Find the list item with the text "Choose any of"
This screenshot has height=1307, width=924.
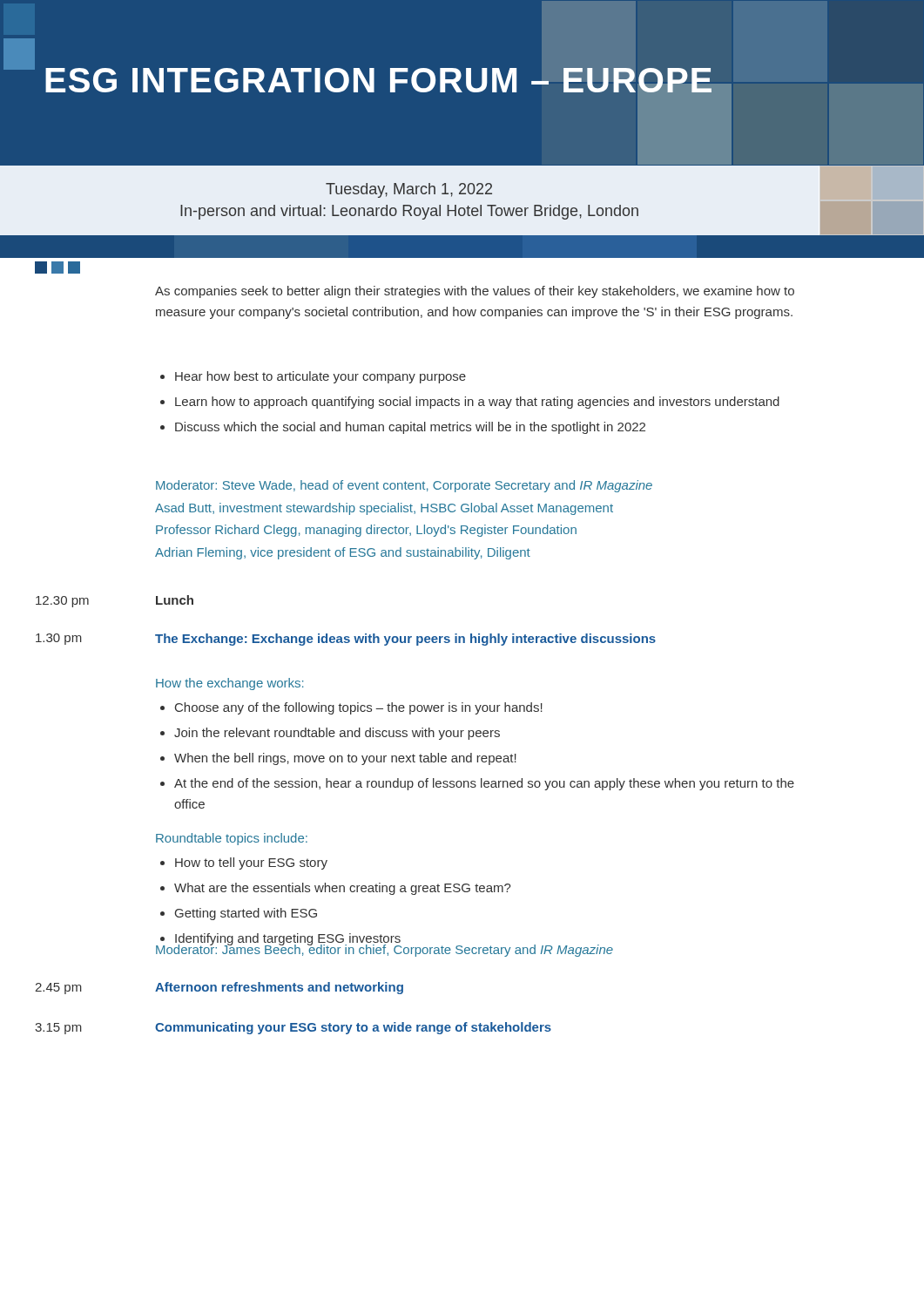coord(487,756)
